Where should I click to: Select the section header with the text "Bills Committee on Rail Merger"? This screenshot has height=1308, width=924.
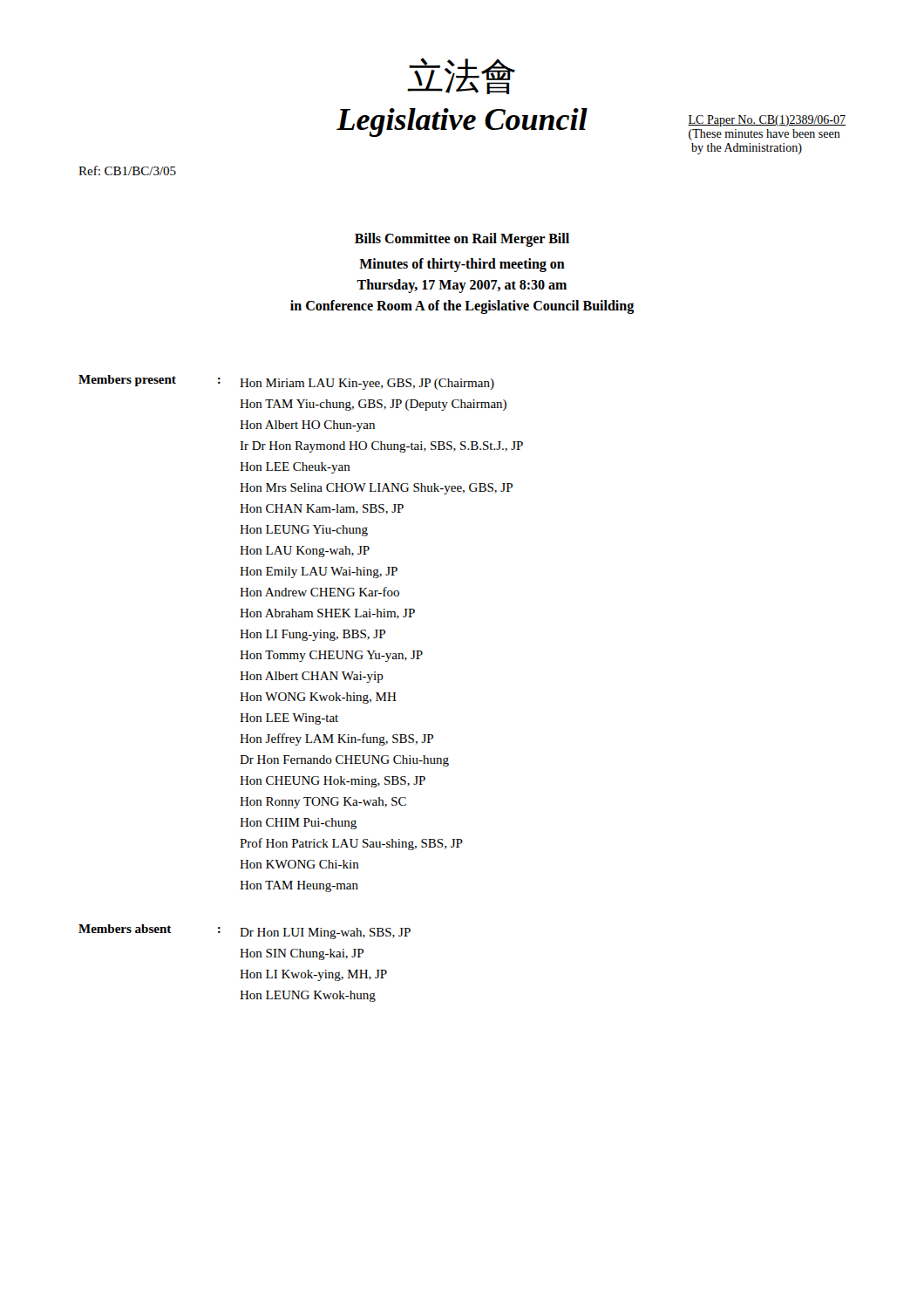click(x=462, y=239)
